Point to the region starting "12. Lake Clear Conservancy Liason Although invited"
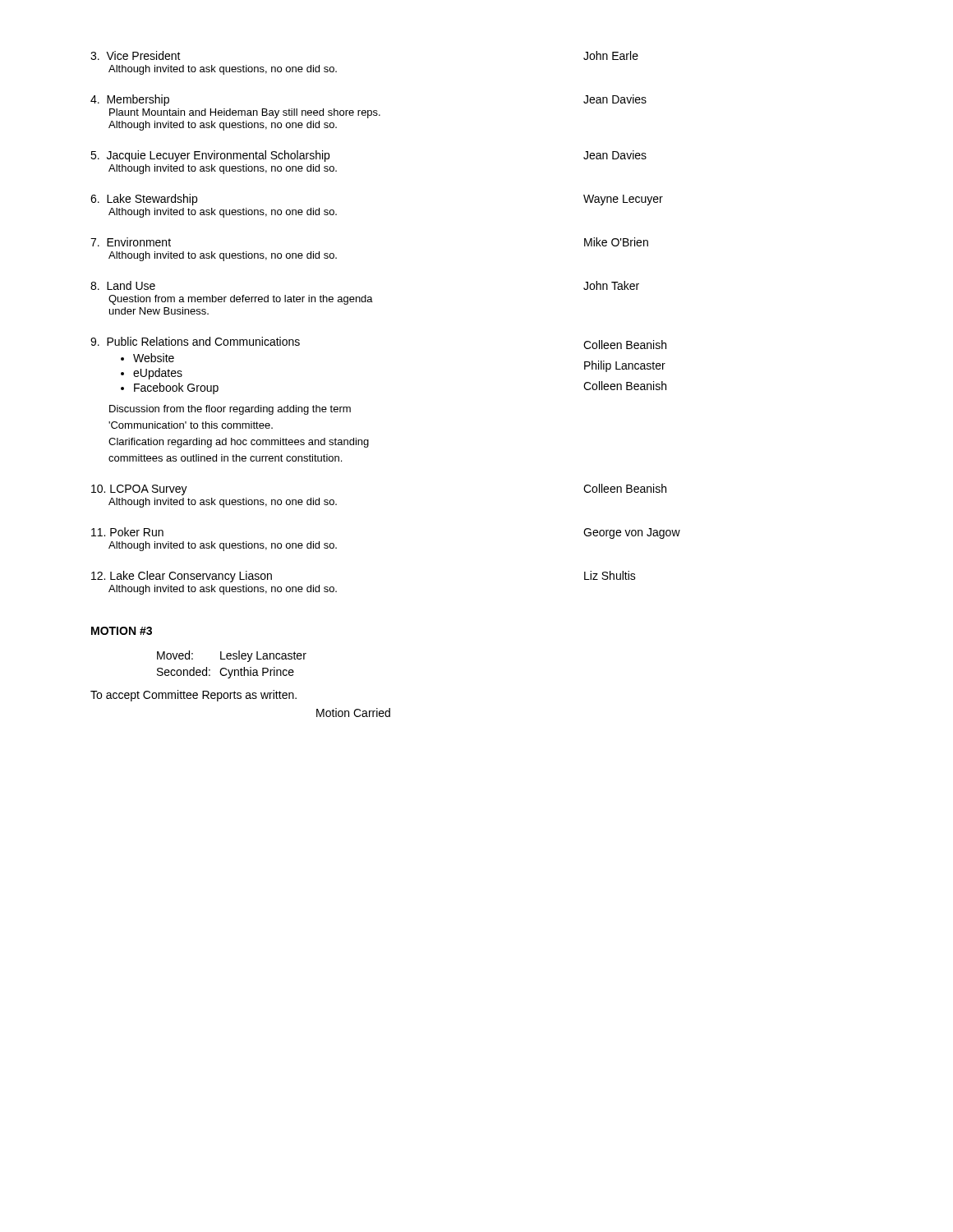The image size is (953, 1232). pos(184,576)
